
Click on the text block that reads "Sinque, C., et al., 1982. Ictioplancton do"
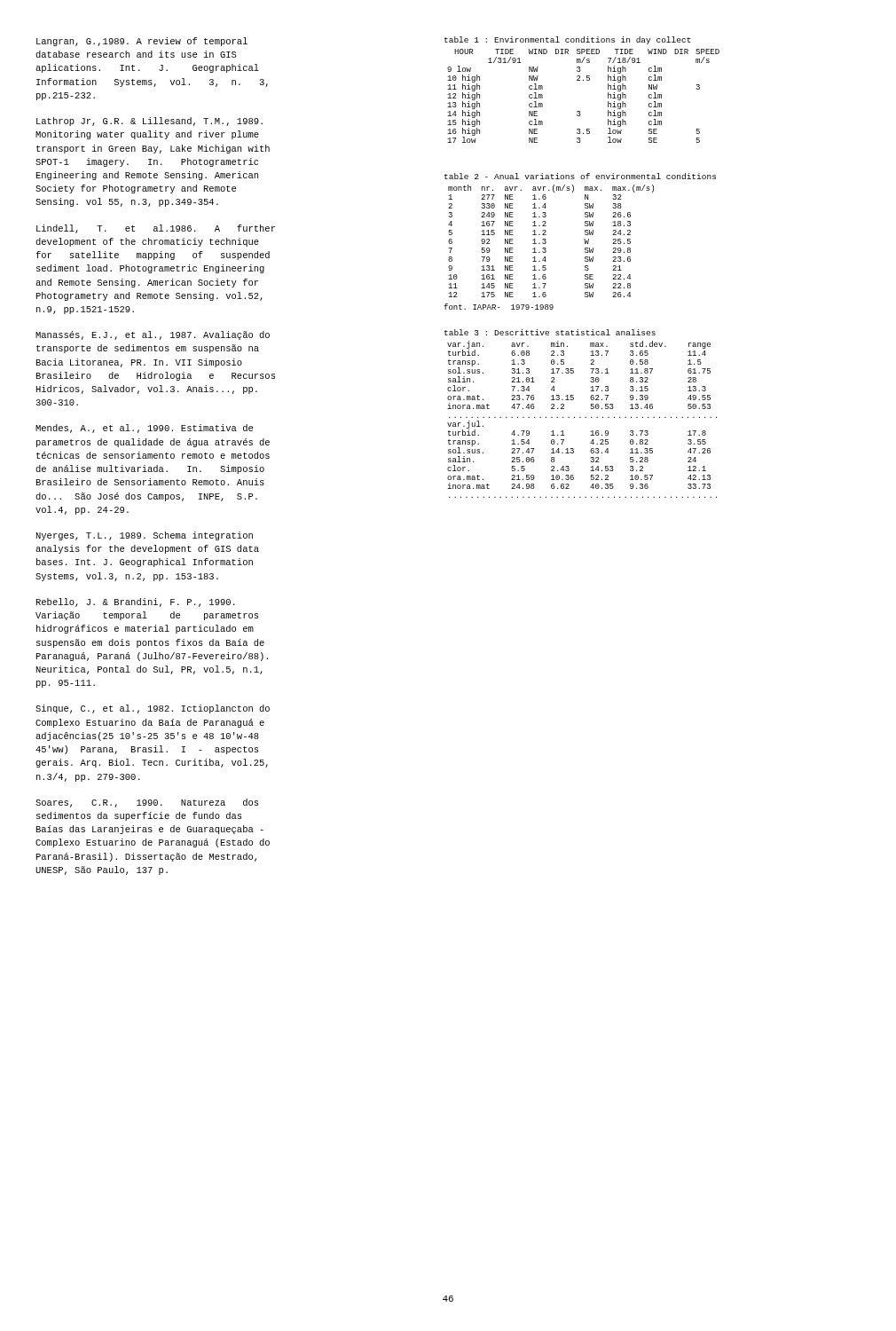click(153, 743)
